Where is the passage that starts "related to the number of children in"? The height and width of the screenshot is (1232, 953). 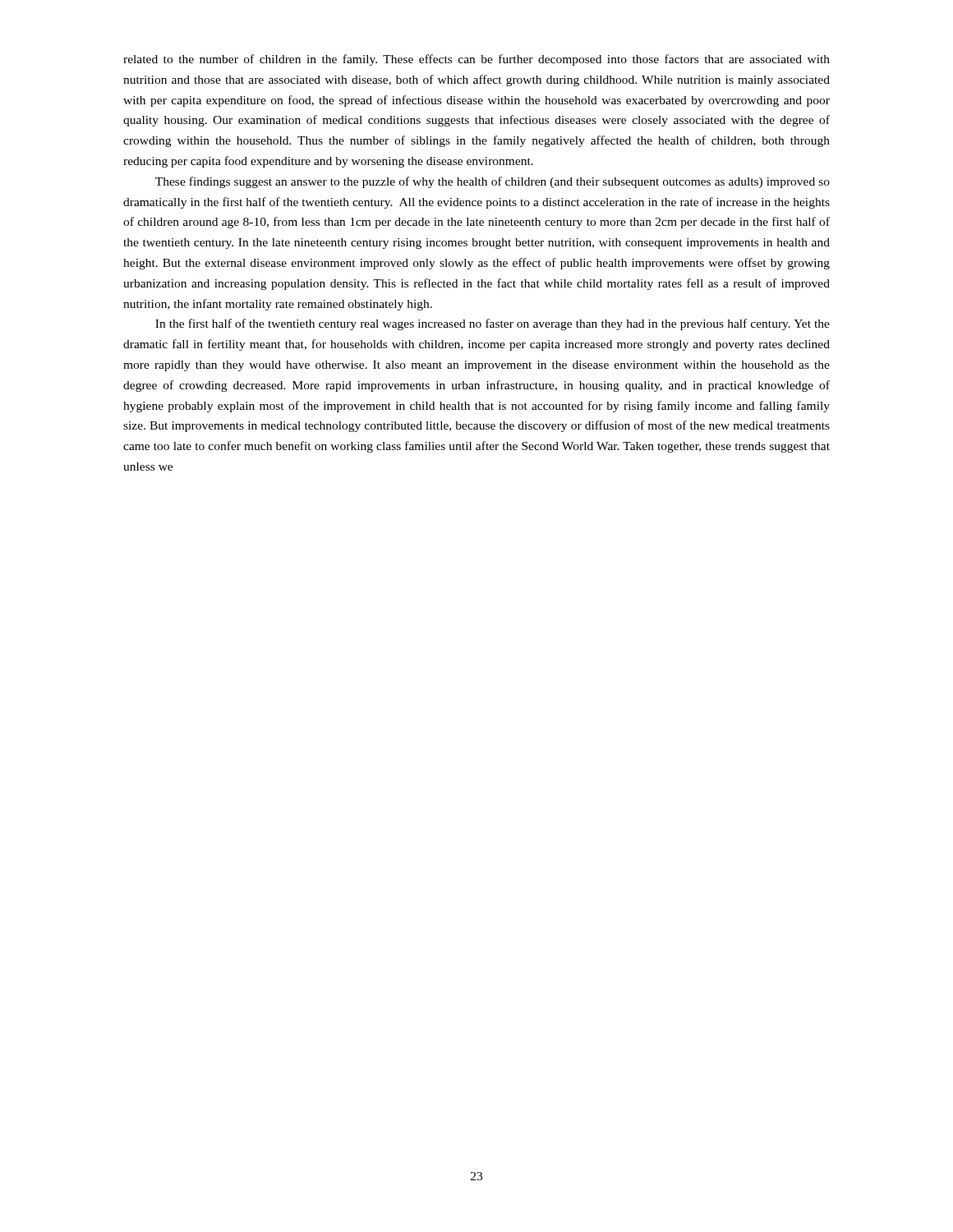(476, 110)
